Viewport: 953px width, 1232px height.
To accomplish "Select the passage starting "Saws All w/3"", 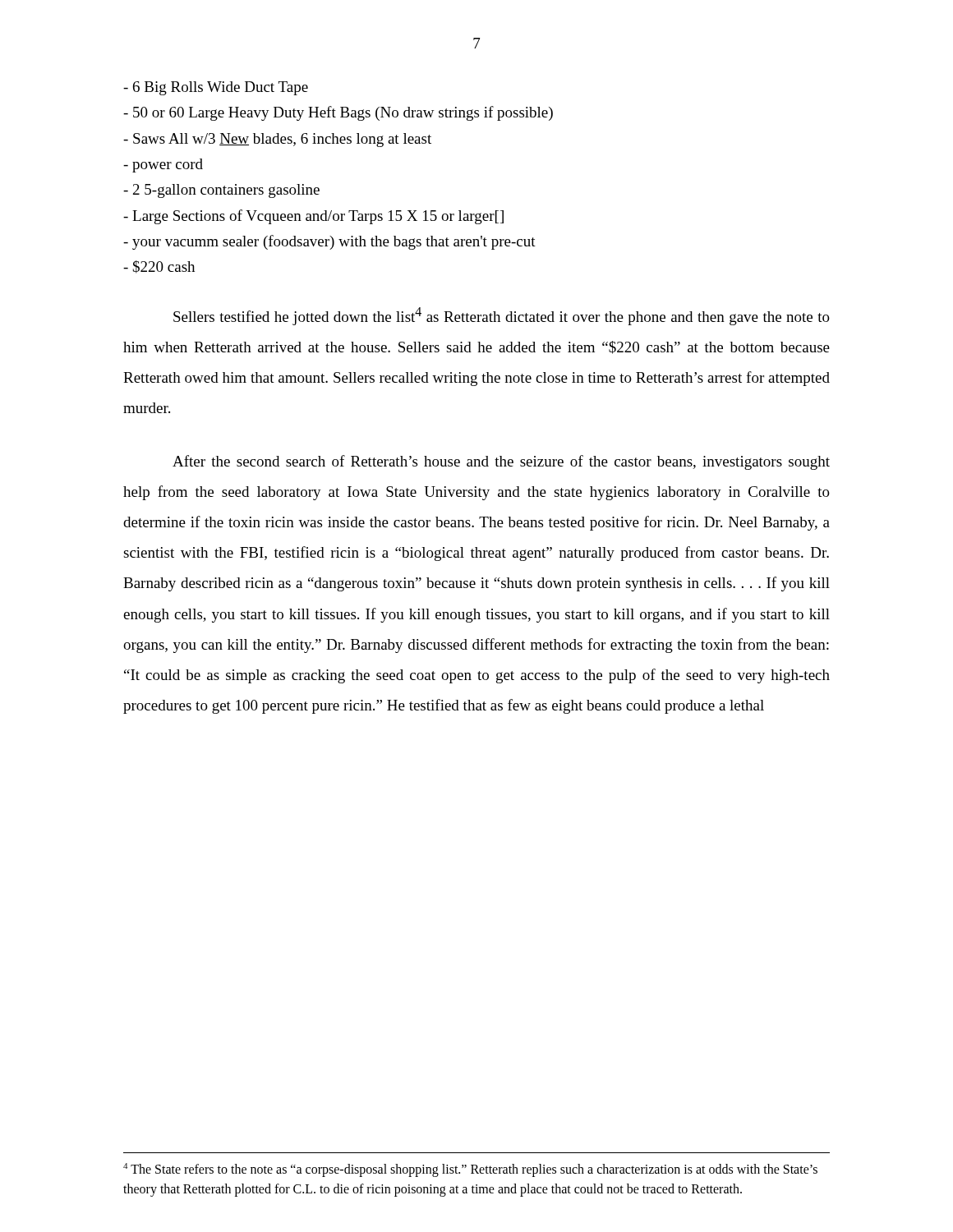I will coord(277,138).
